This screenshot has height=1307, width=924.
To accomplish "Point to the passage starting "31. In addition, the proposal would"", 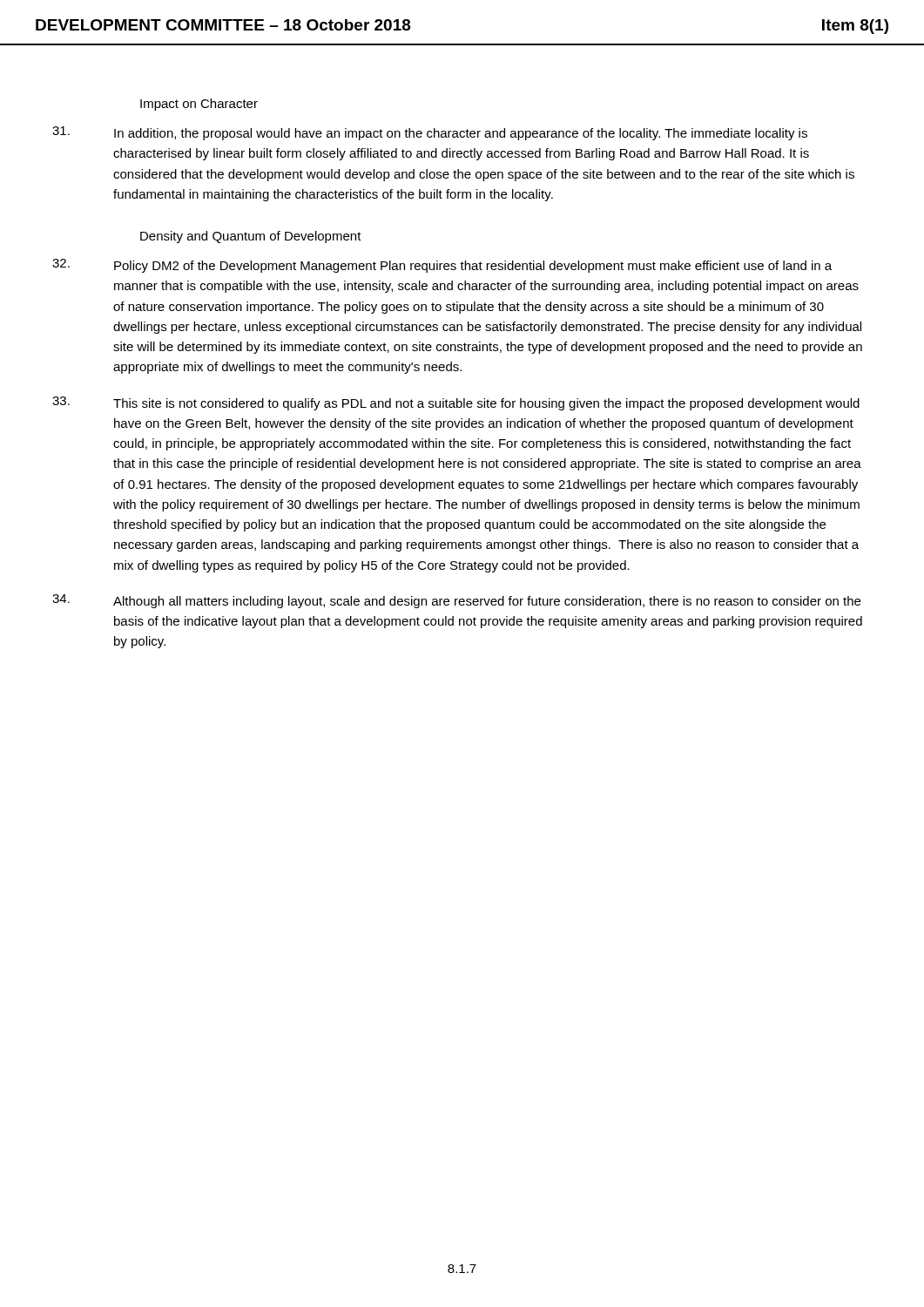I will (x=462, y=163).
